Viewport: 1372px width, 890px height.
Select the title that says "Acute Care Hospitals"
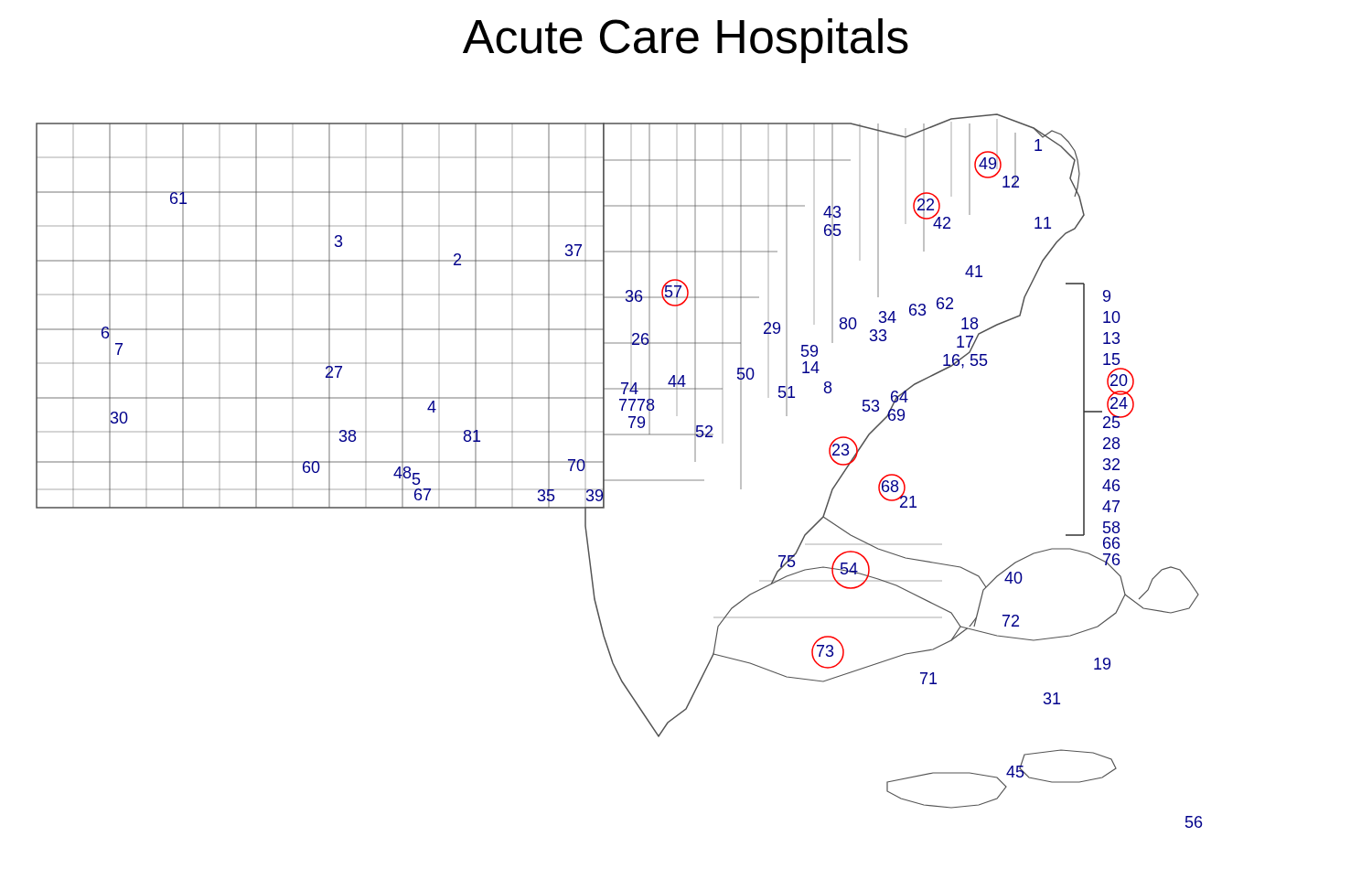pos(686,37)
